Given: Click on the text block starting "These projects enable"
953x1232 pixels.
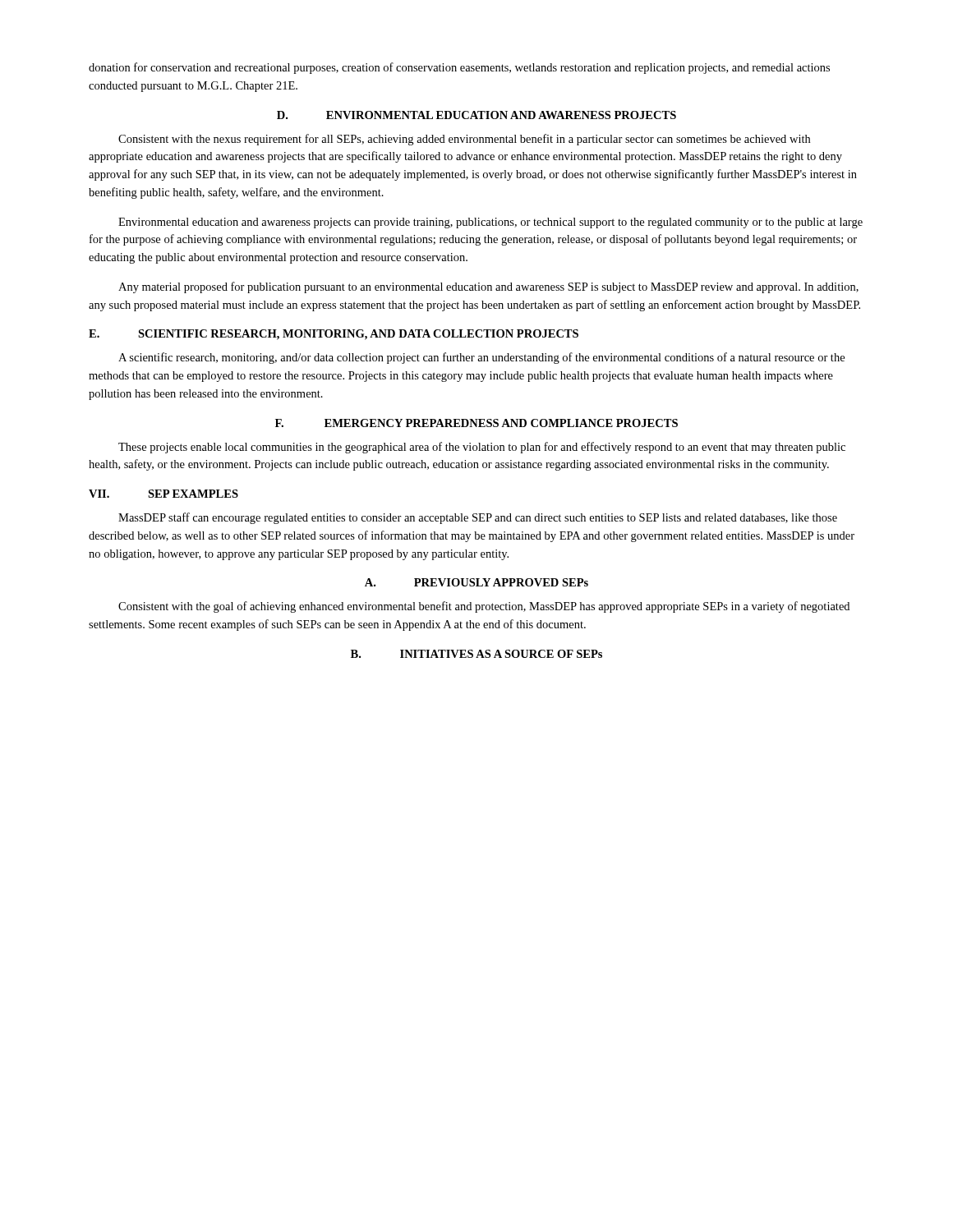Looking at the screenshot, I should point(467,455).
